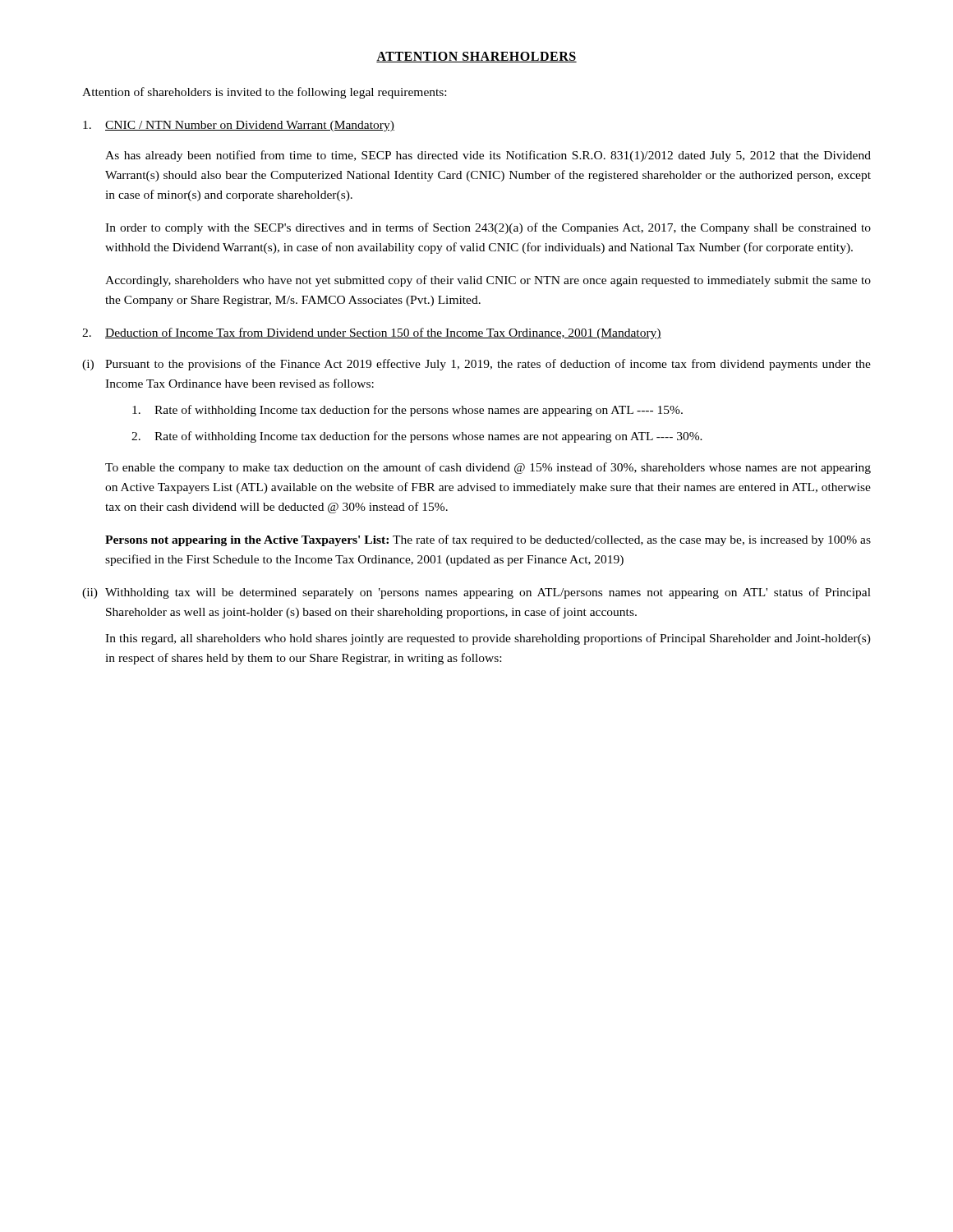Find the list item with the text "2. Deduction of Income"
The image size is (953, 1232).
(372, 333)
